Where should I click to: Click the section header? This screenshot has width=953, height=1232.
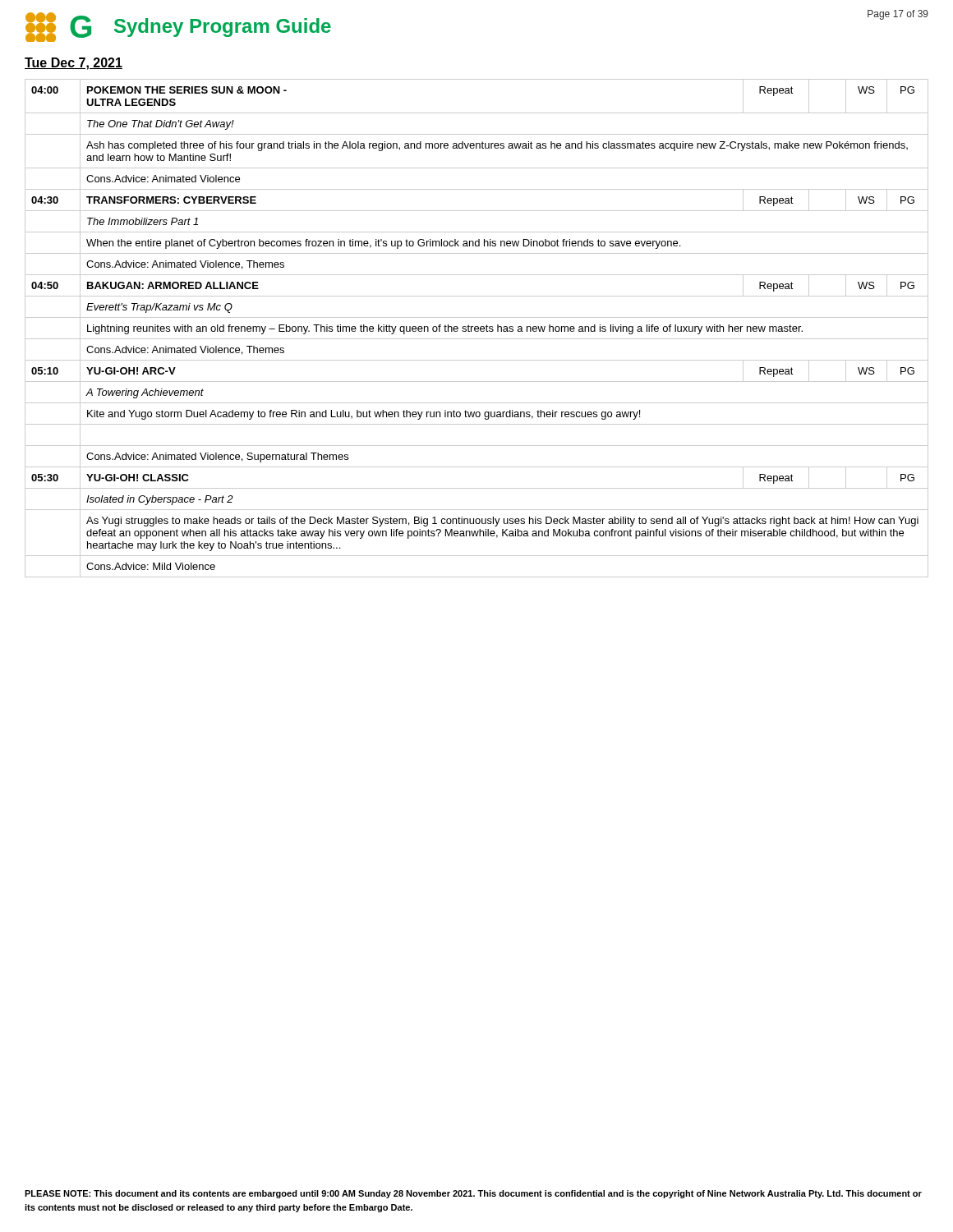coord(74,63)
